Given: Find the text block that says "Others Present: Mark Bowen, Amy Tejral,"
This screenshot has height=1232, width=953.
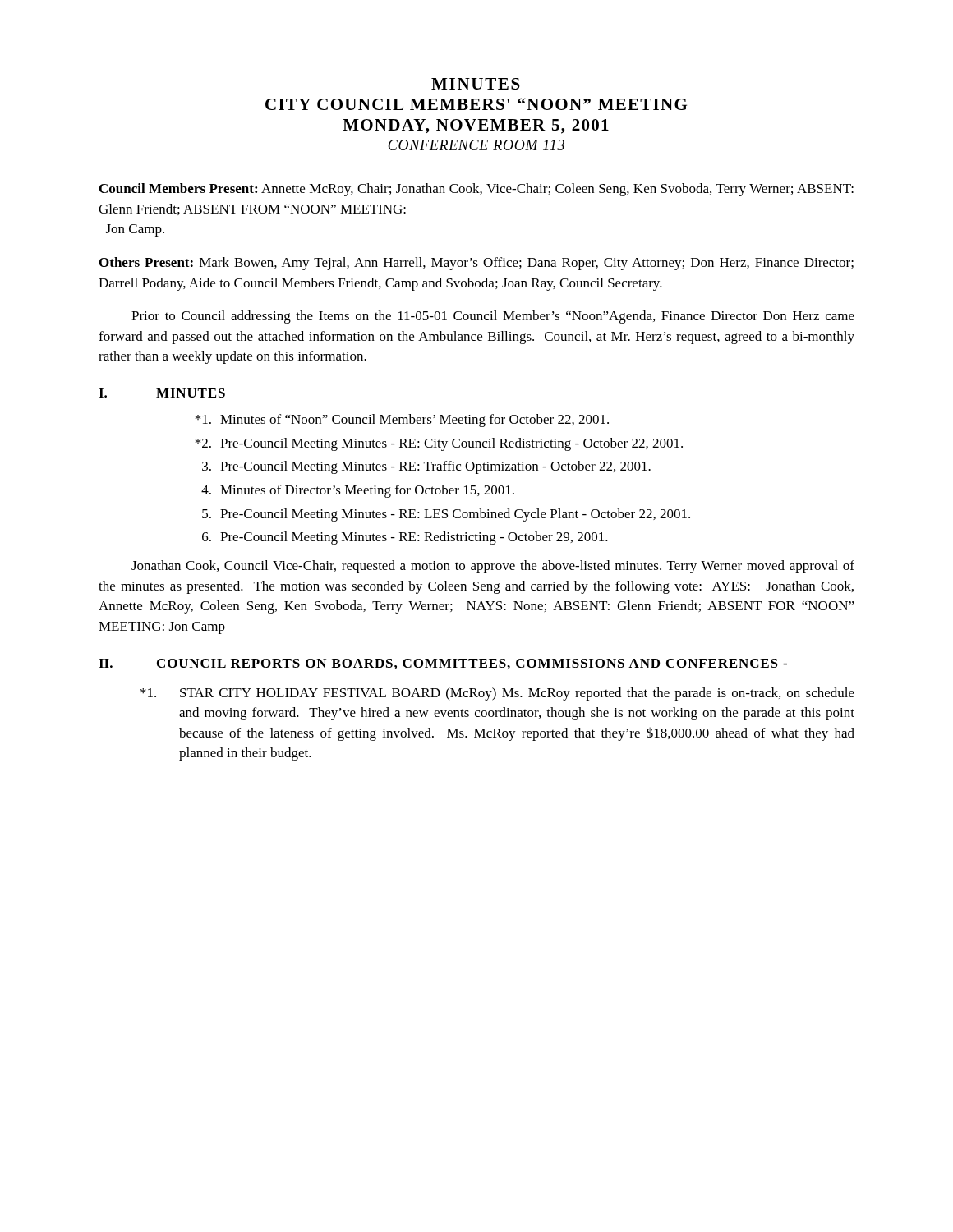Looking at the screenshot, I should [476, 272].
